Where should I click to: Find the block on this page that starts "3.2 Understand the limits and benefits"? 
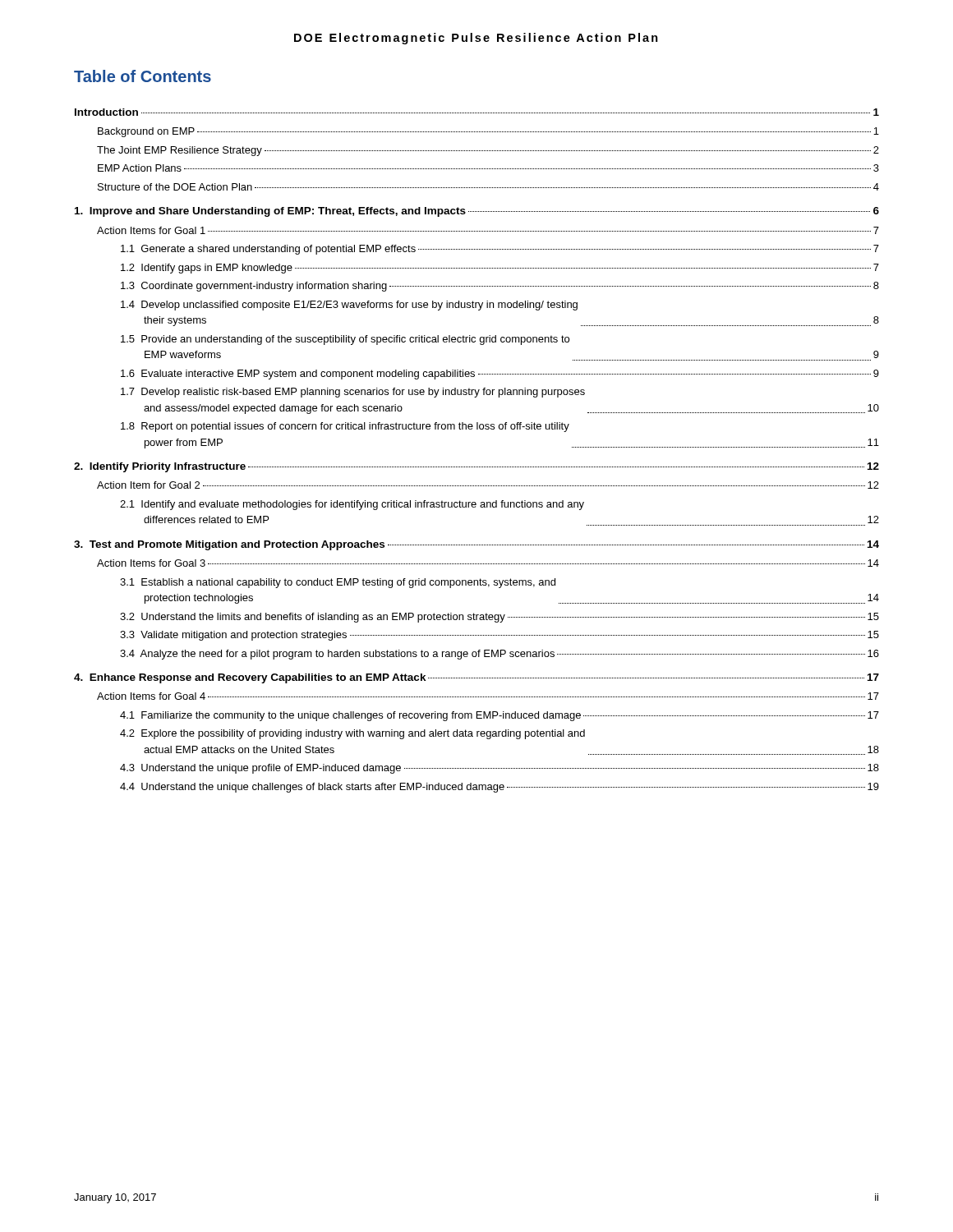[x=500, y=616]
